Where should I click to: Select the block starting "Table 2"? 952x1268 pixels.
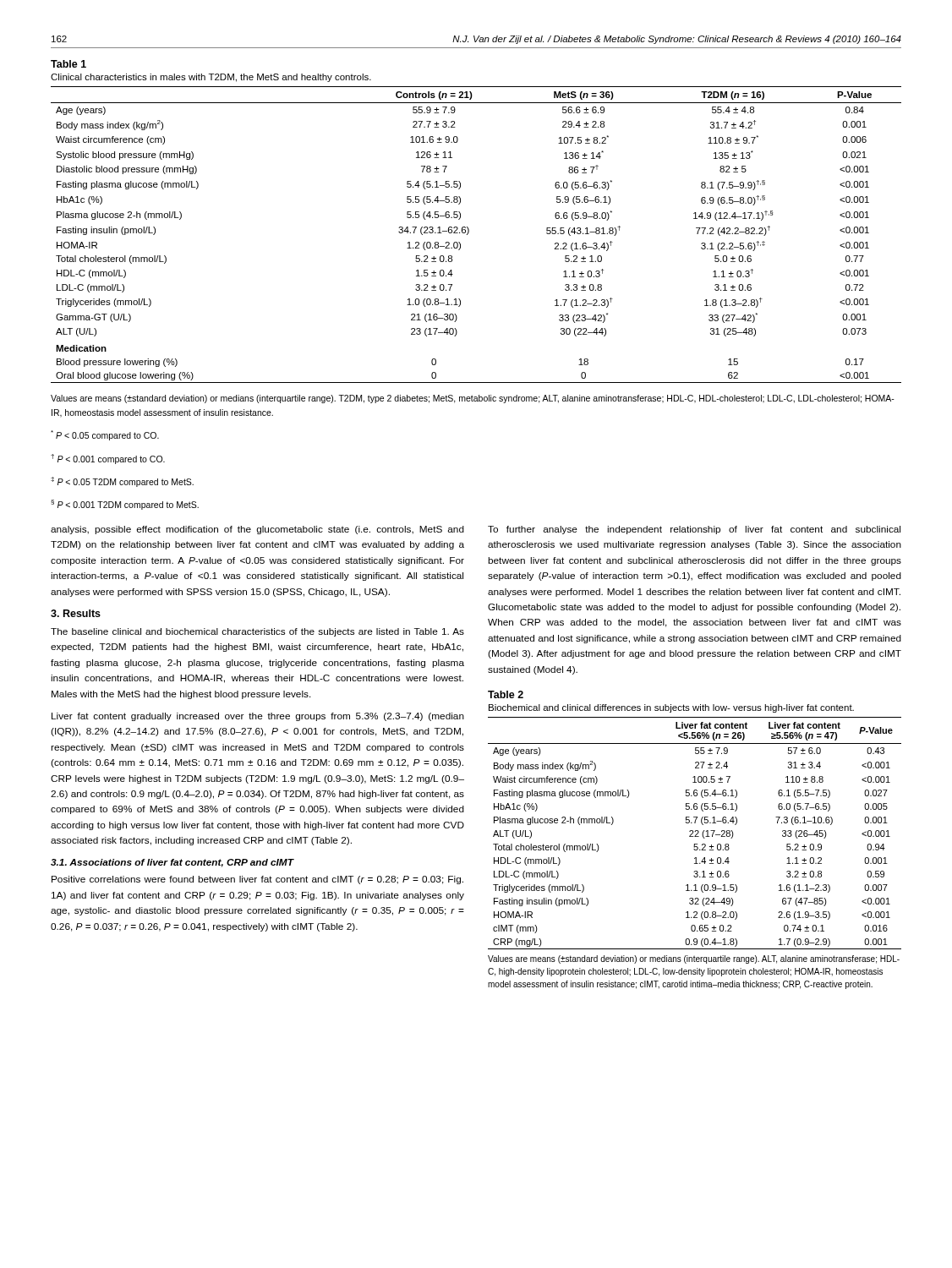point(506,695)
